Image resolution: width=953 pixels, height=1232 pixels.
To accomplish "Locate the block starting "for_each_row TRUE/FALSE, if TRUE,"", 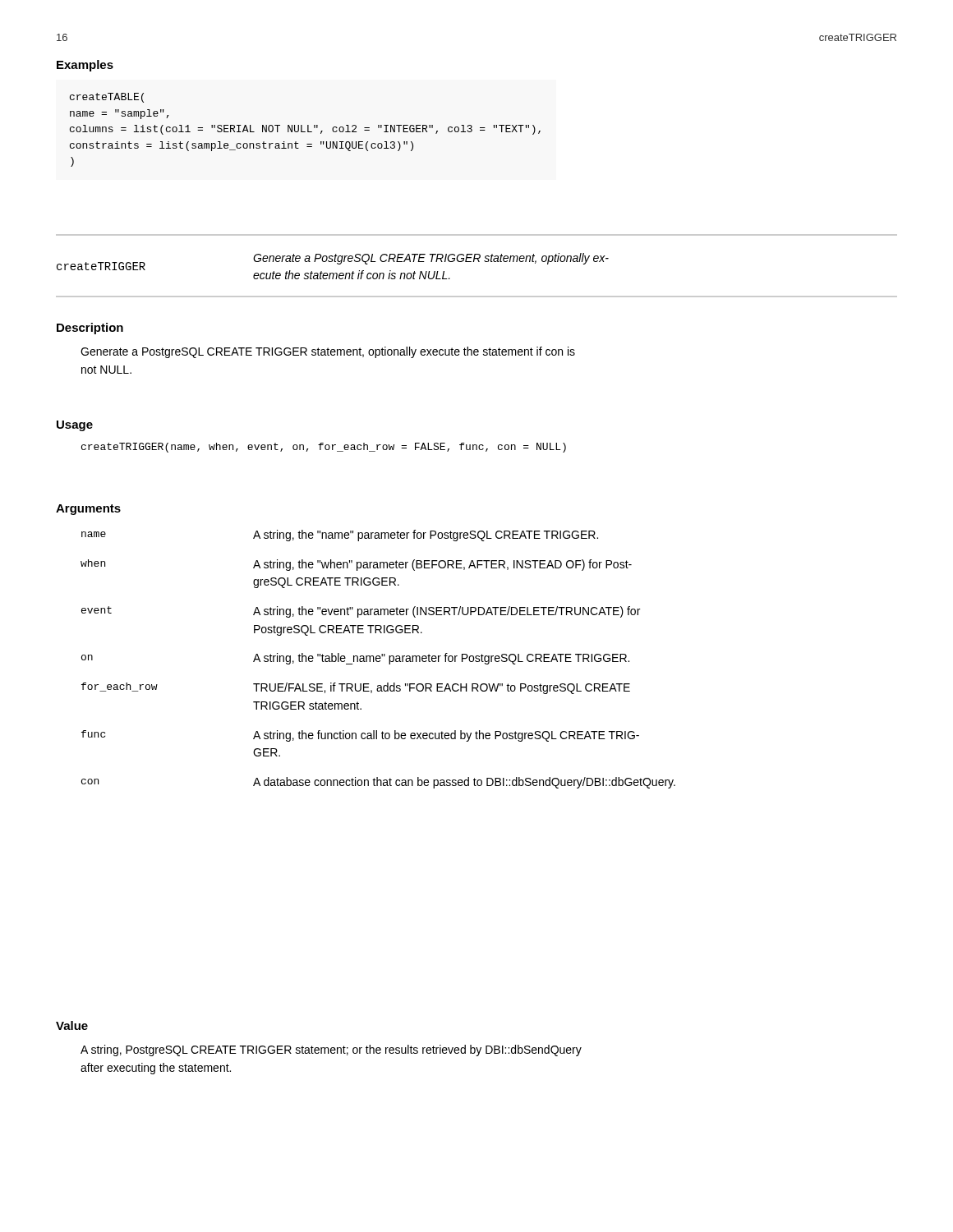I will pyautogui.click(x=476, y=697).
